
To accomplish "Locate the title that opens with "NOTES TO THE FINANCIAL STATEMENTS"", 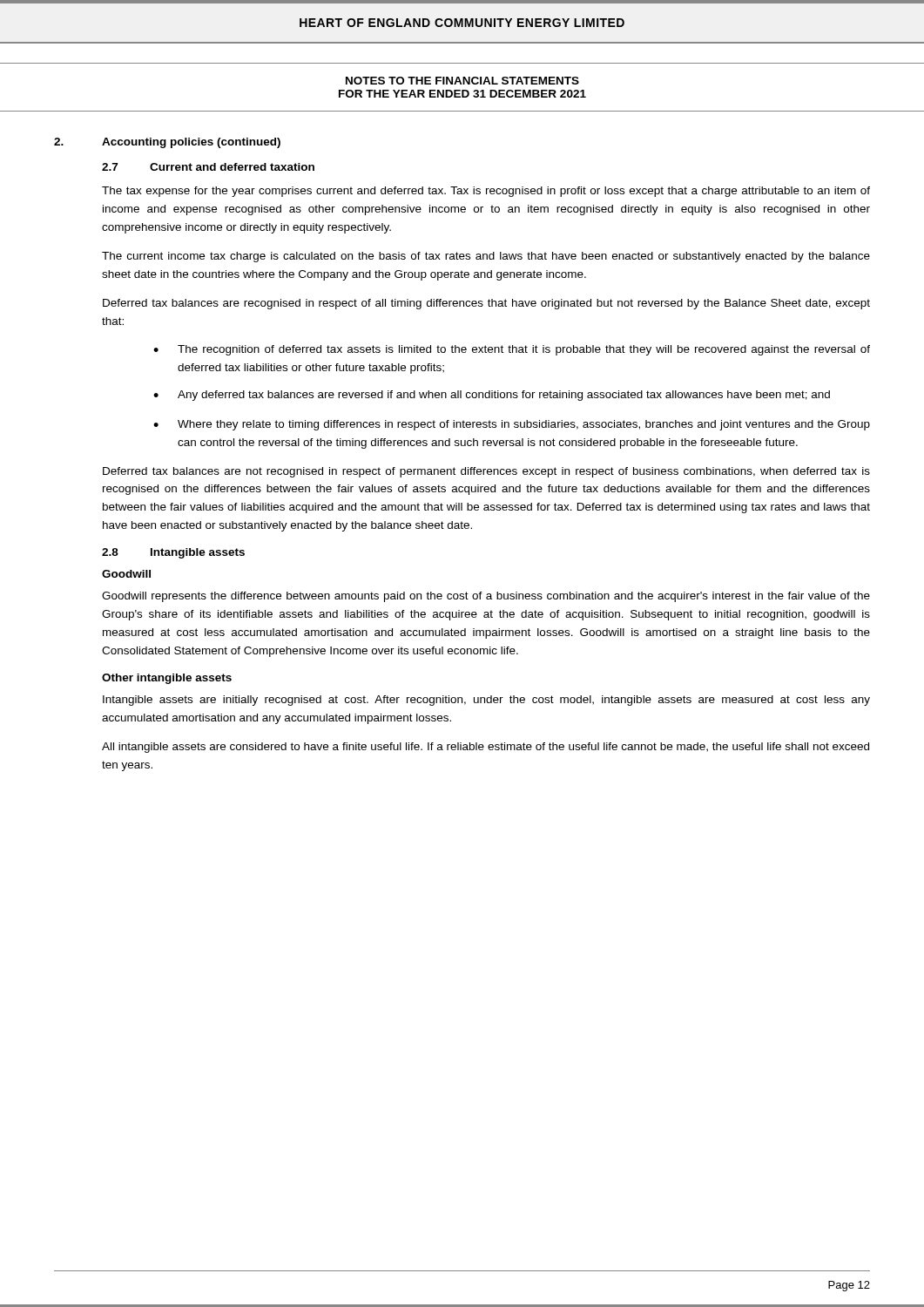I will 462,87.
